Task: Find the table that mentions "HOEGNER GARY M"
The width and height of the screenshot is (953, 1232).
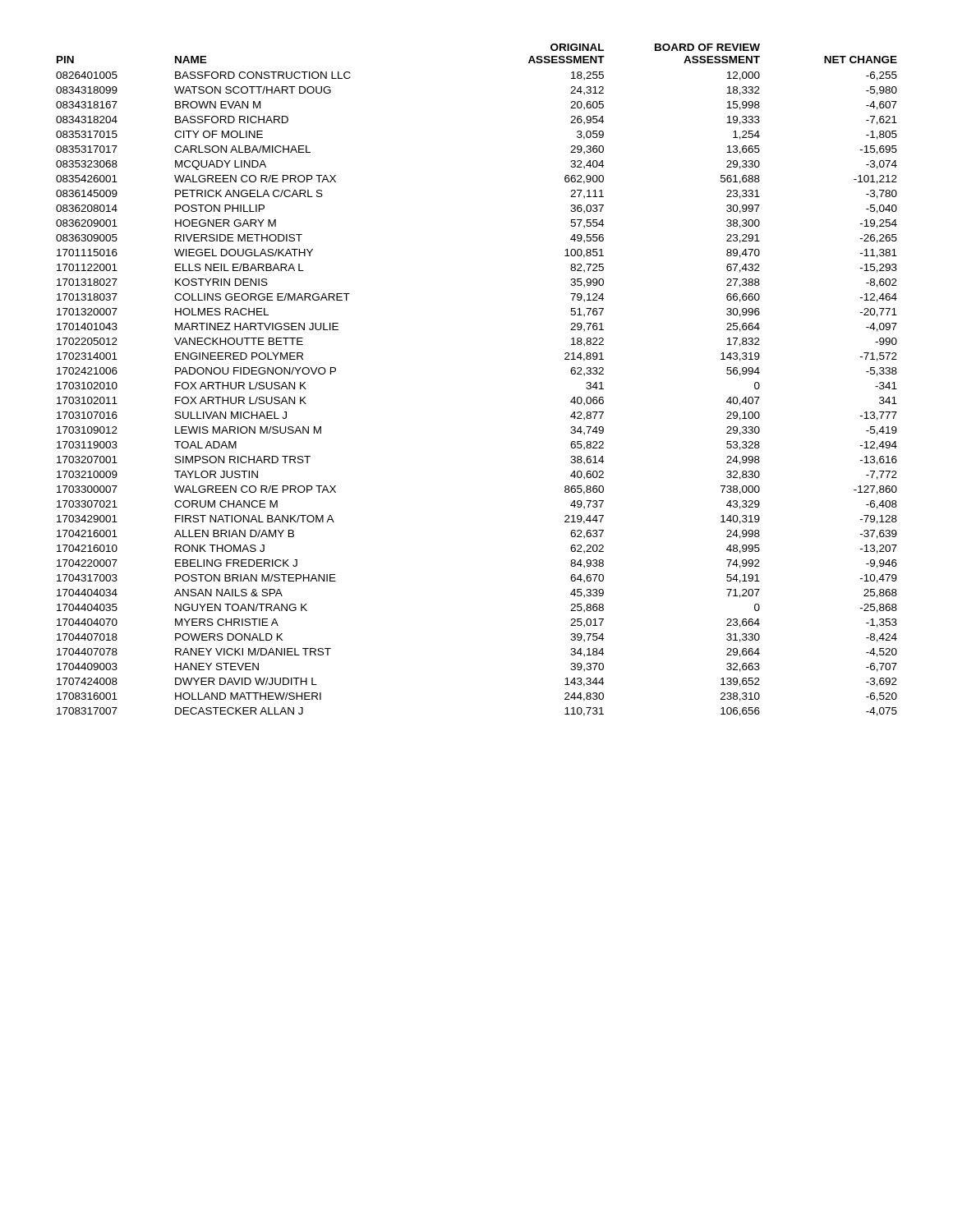Action: [x=476, y=379]
